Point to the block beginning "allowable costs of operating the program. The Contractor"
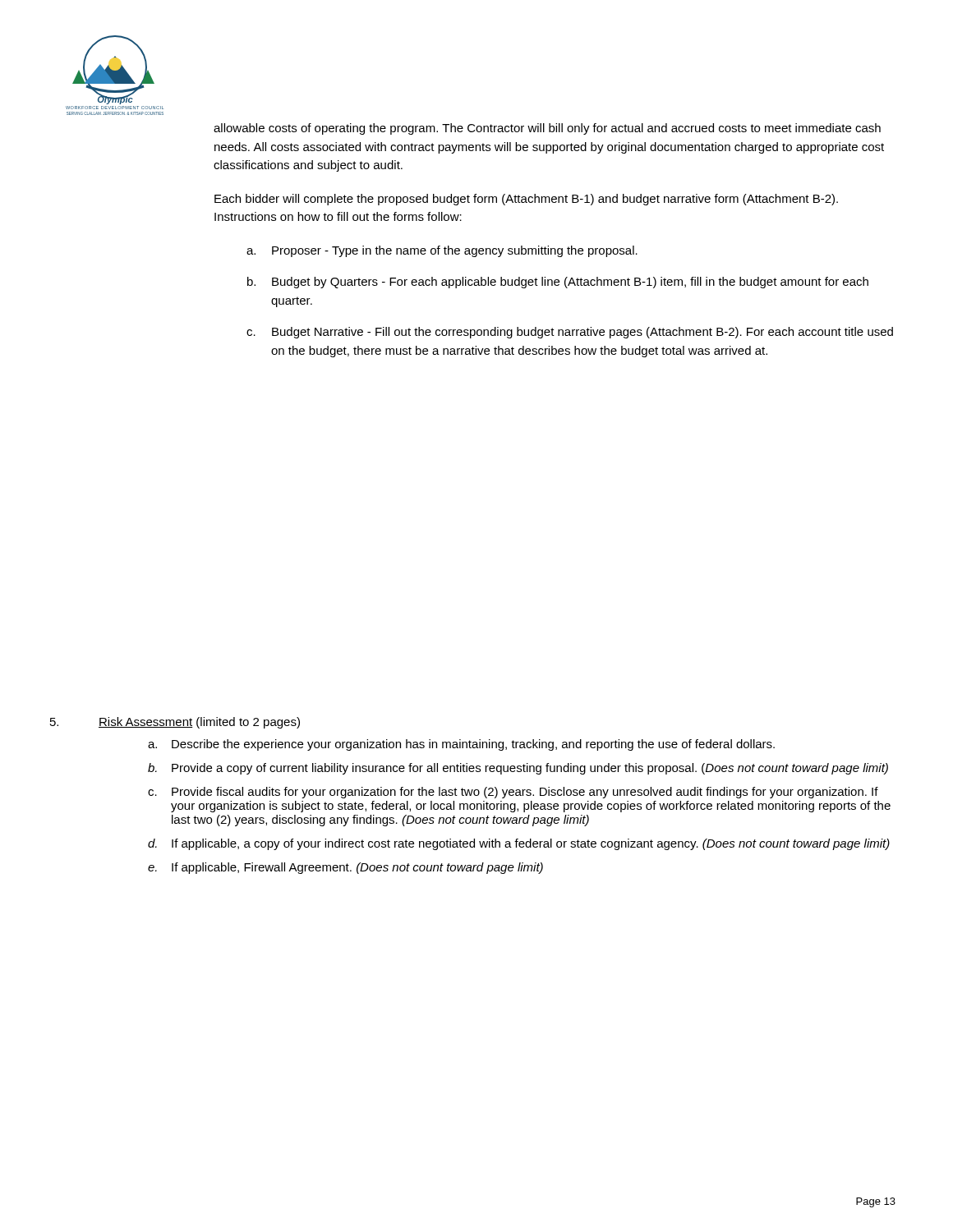953x1232 pixels. (549, 146)
